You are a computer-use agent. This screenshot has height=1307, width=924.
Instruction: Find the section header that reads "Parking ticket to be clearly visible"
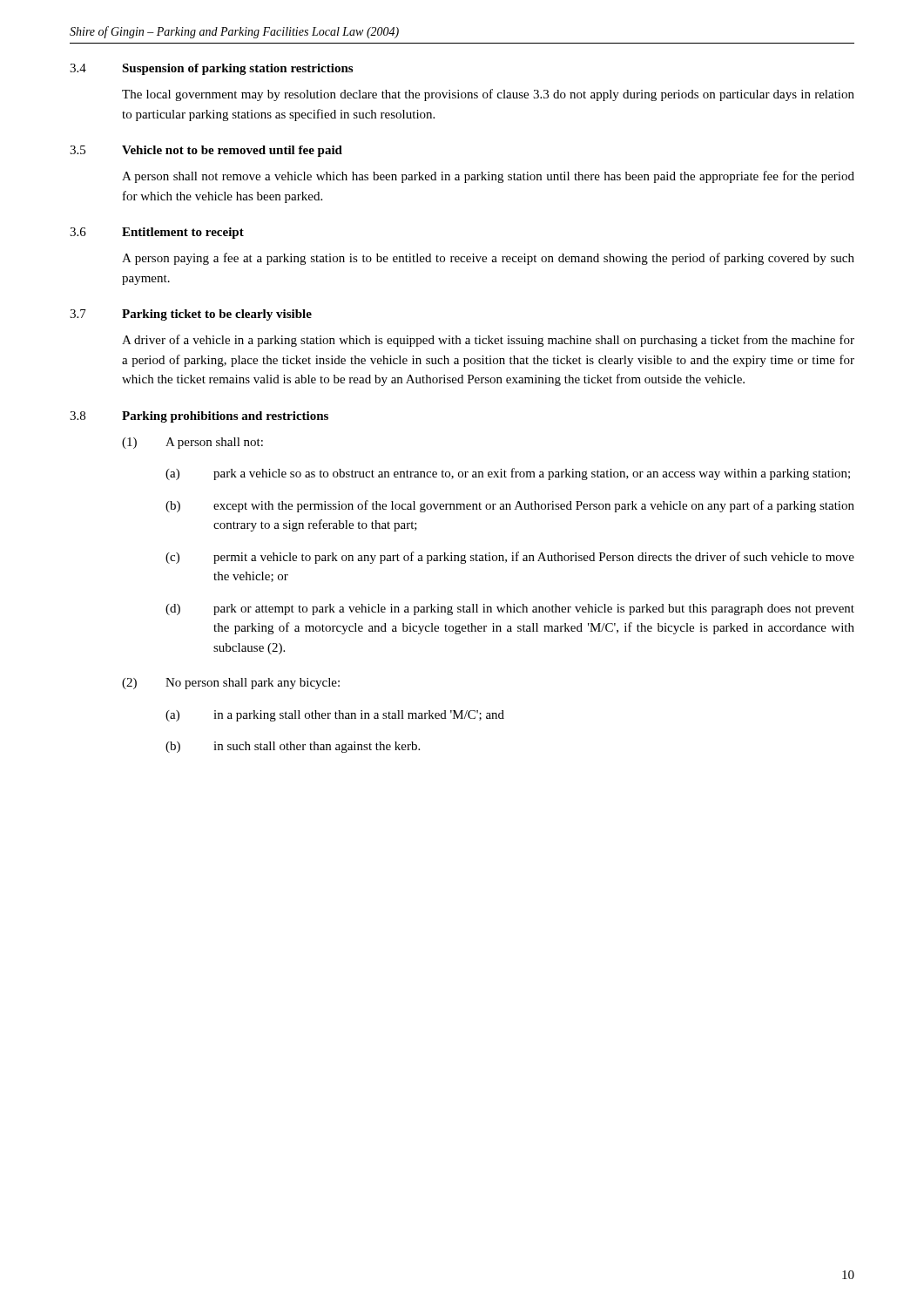click(217, 314)
